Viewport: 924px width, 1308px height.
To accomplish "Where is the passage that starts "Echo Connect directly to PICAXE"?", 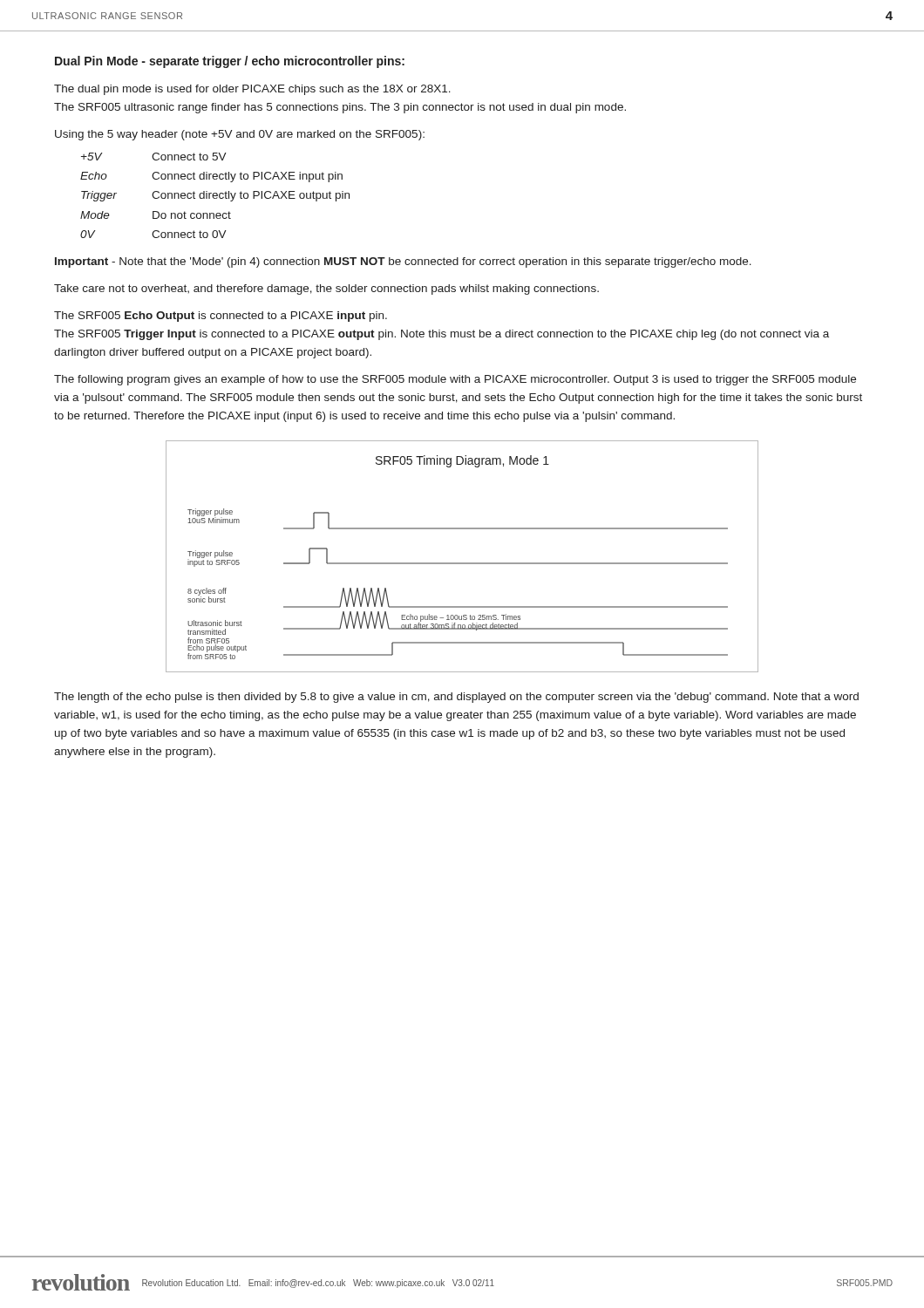I will pos(211,177).
